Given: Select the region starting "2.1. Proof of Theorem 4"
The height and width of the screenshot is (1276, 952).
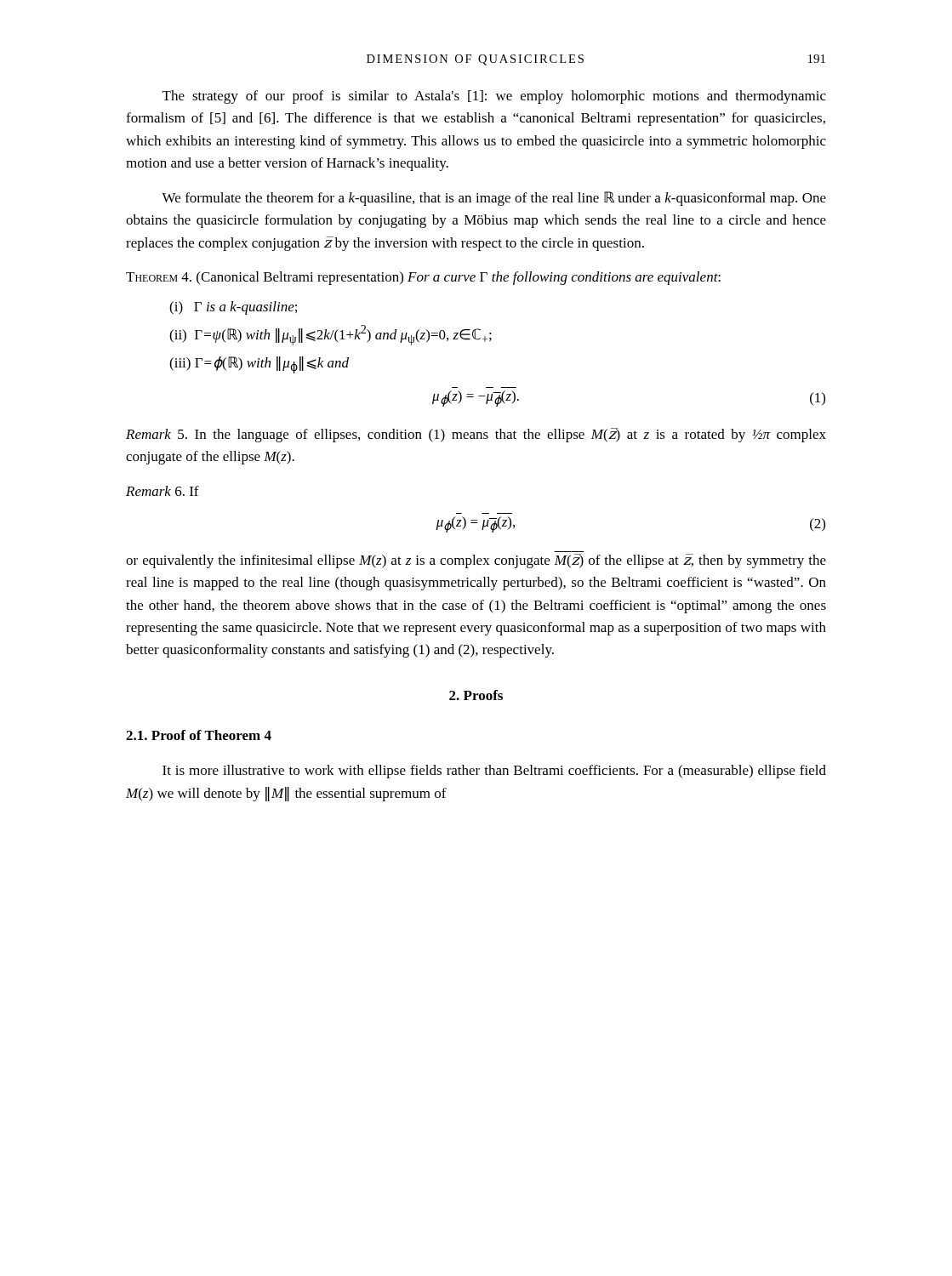Looking at the screenshot, I should [x=199, y=735].
